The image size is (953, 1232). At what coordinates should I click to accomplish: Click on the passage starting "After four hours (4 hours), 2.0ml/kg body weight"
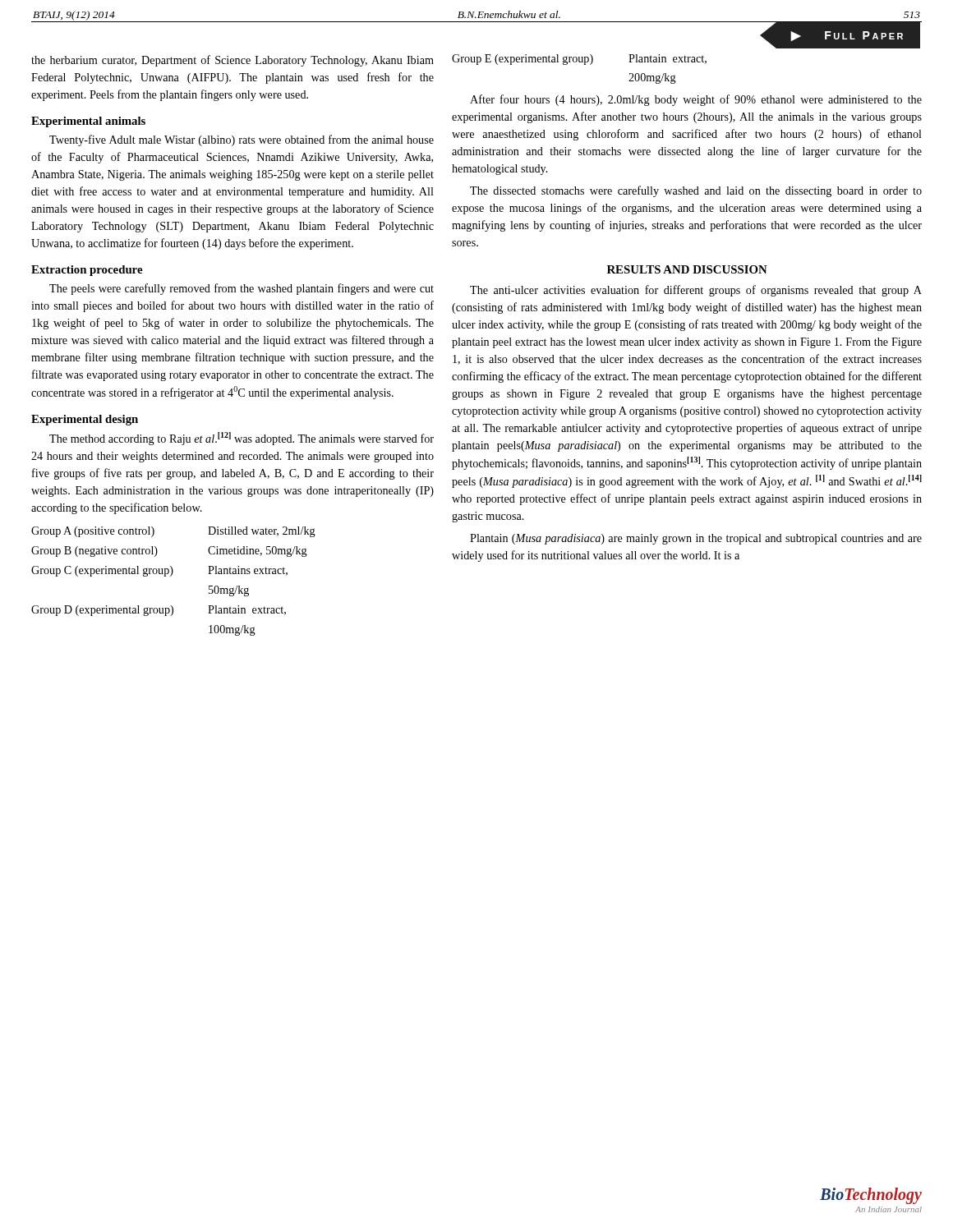click(687, 134)
